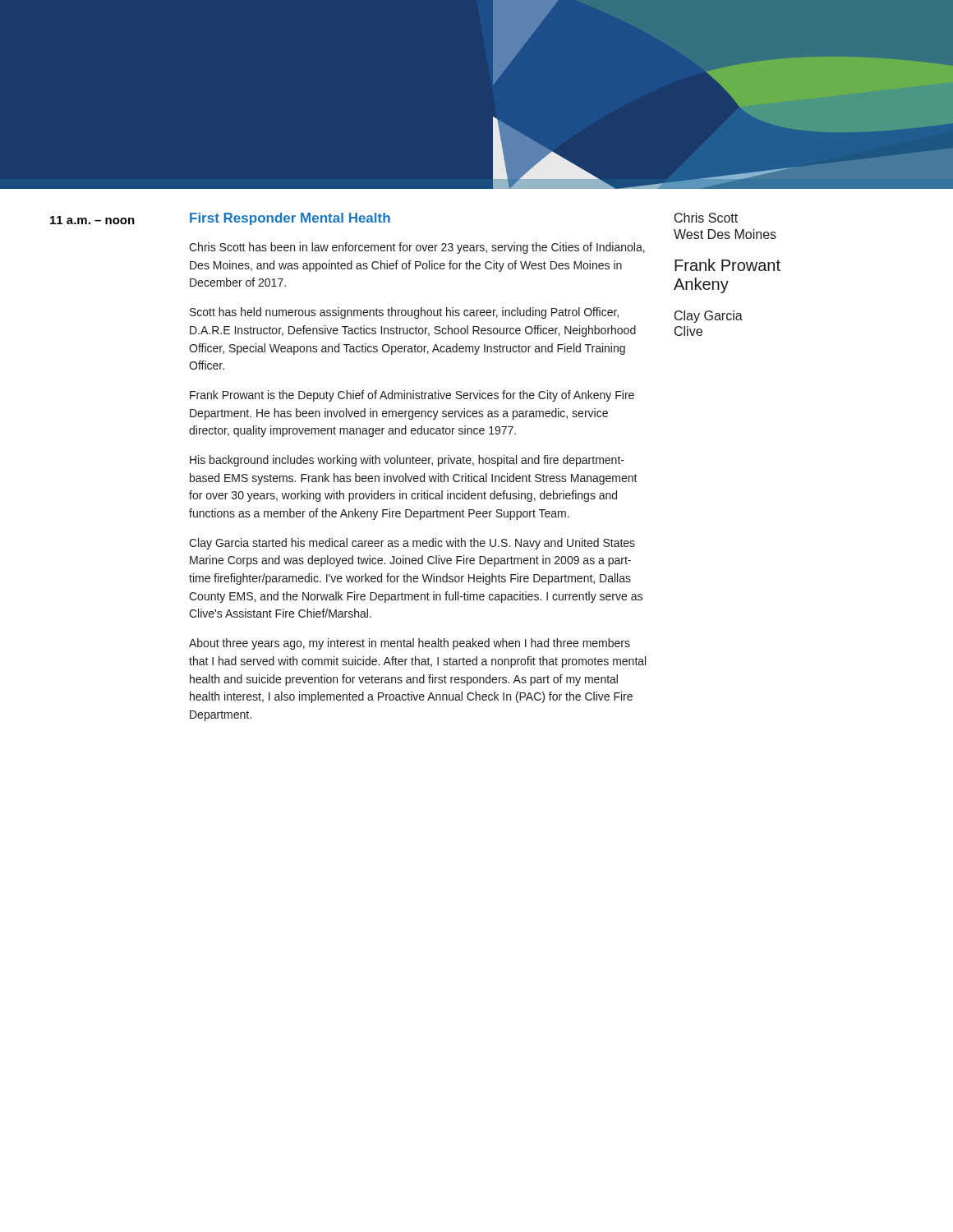
Task: Locate the section header with the text "First Responder Mental Health"
Action: (x=290, y=218)
